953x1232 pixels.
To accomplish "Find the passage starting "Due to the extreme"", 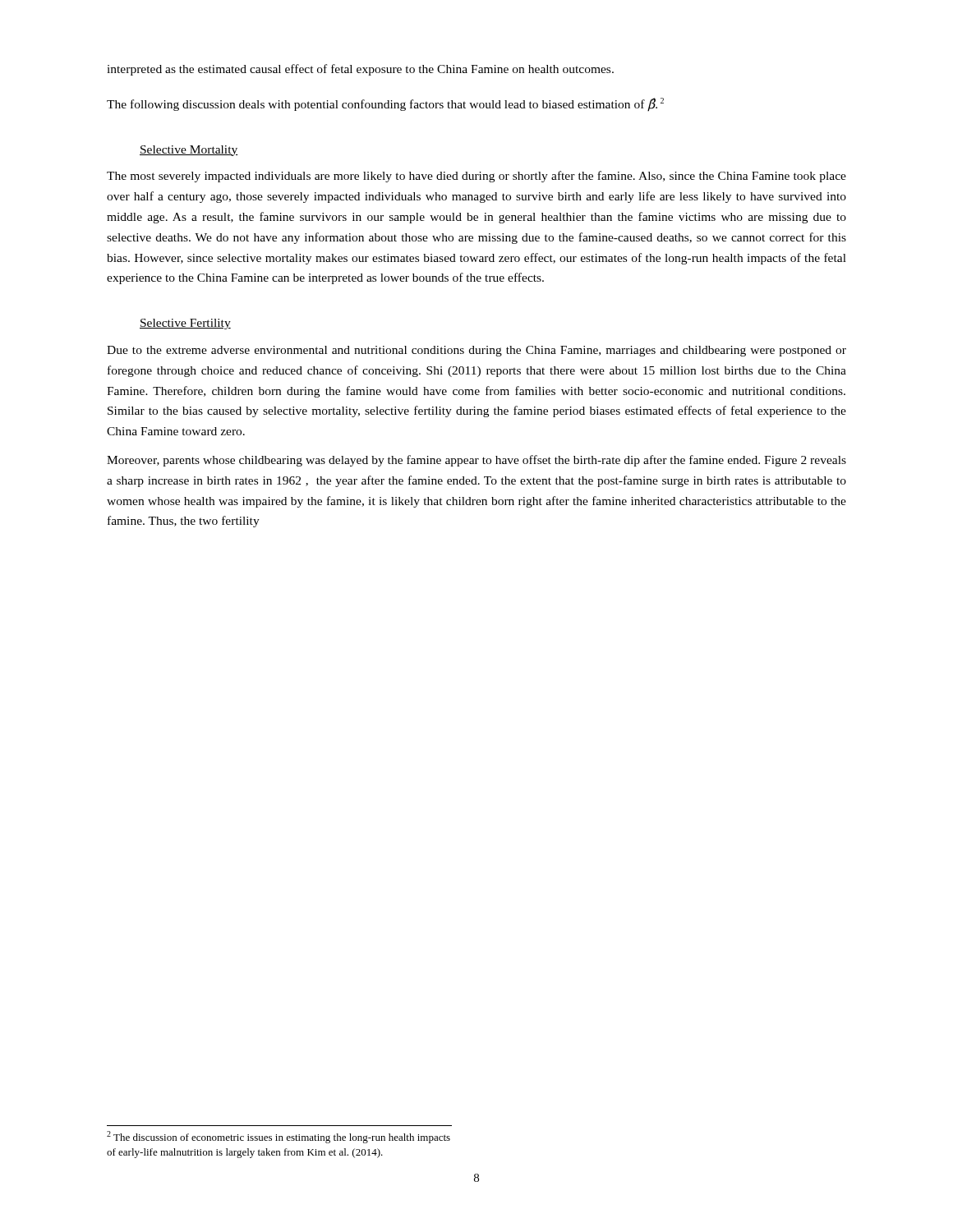I will click(476, 391).
